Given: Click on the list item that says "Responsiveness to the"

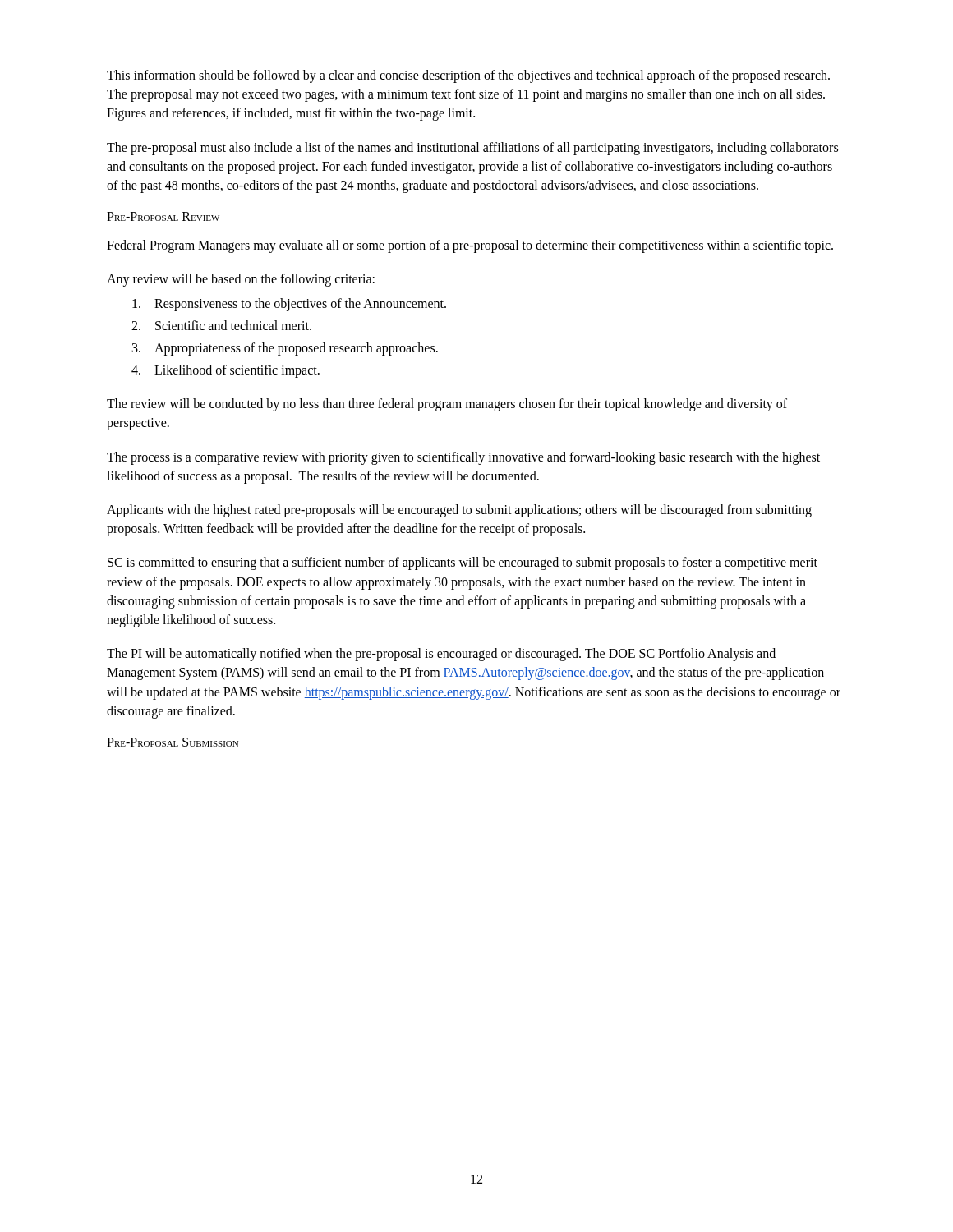Looking at the screenshot, I should coord(289,305).
